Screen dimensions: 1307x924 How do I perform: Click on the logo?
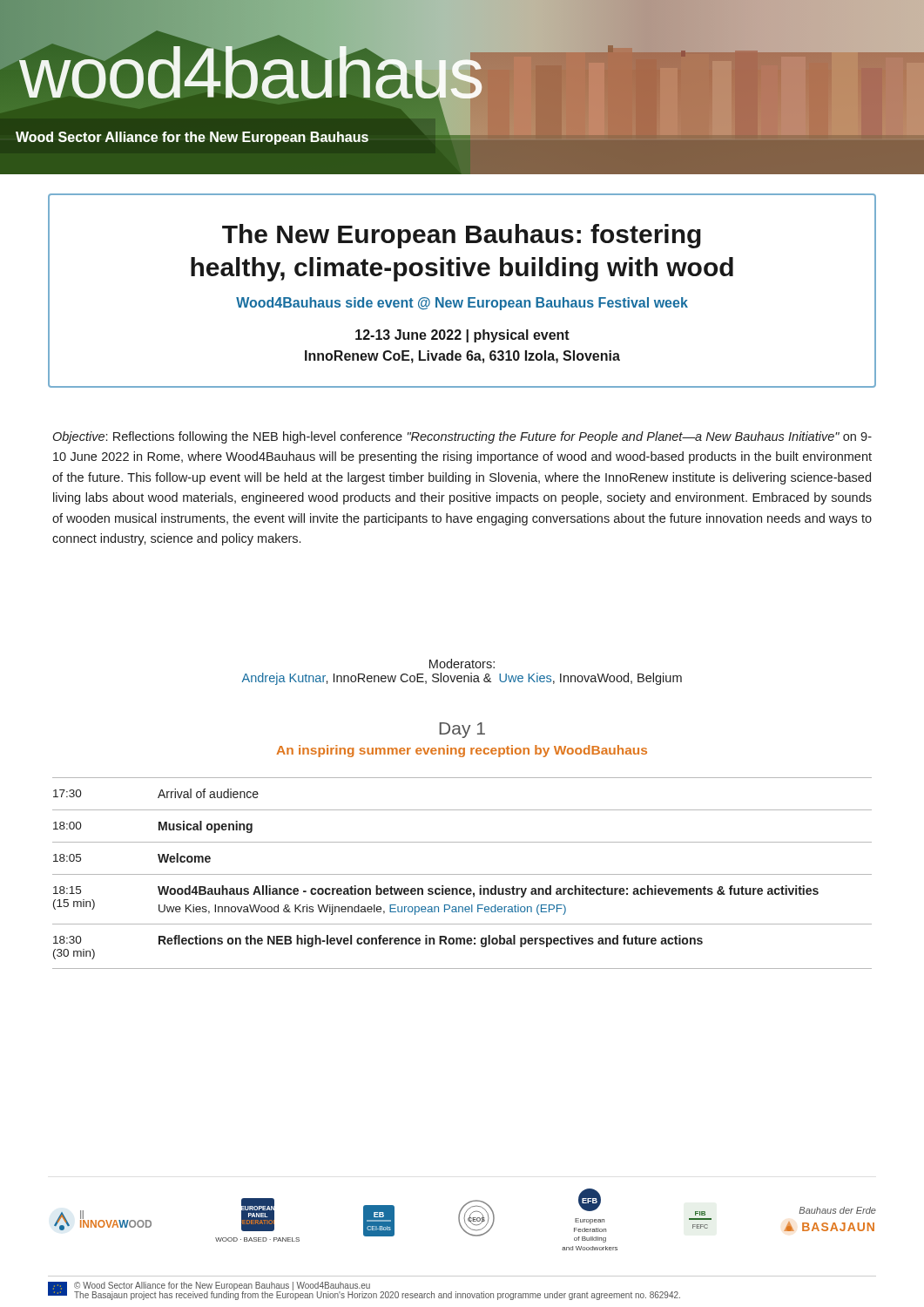click(x=462, y=1215)
